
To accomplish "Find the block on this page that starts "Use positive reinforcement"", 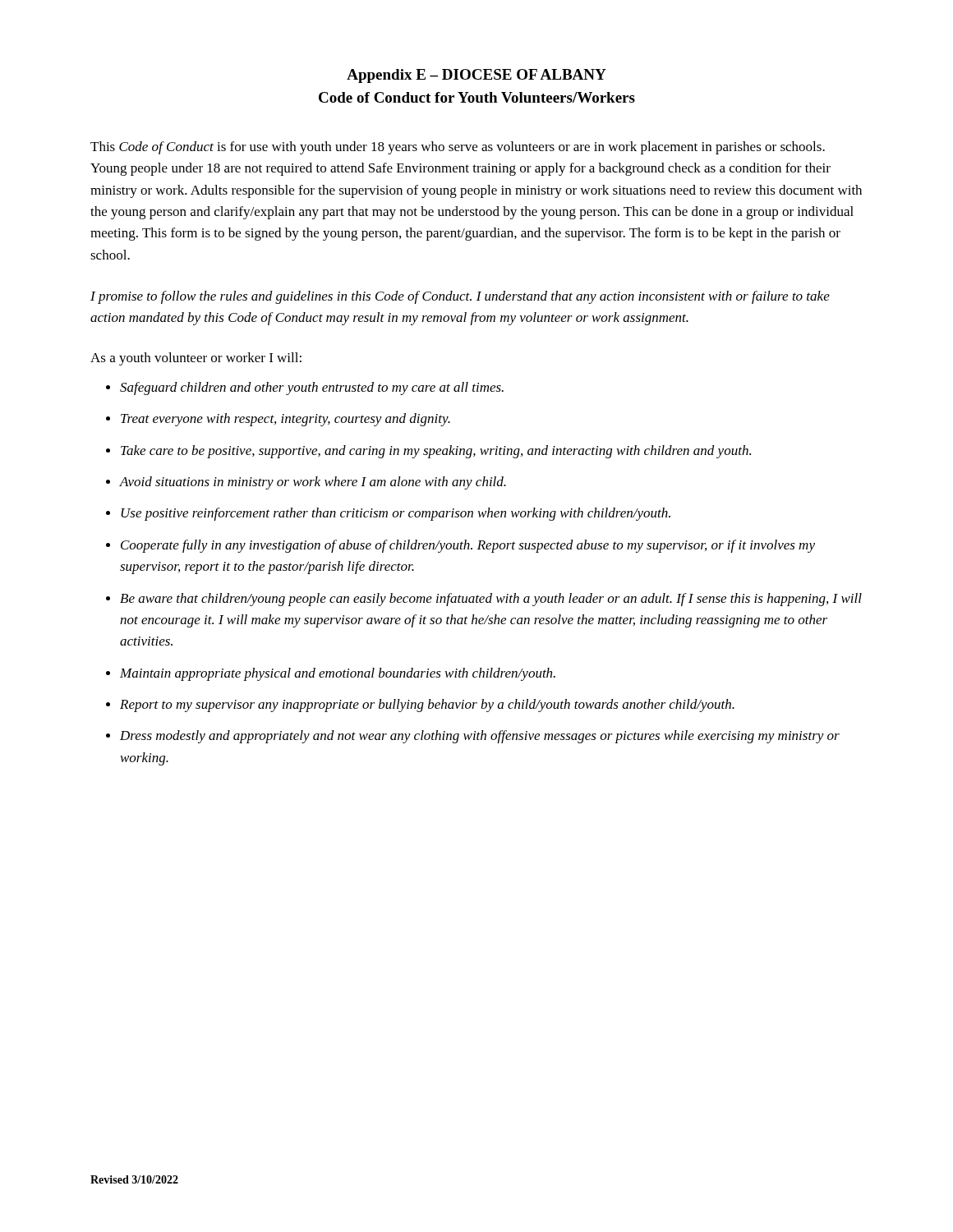I will (x=491, y=514).
